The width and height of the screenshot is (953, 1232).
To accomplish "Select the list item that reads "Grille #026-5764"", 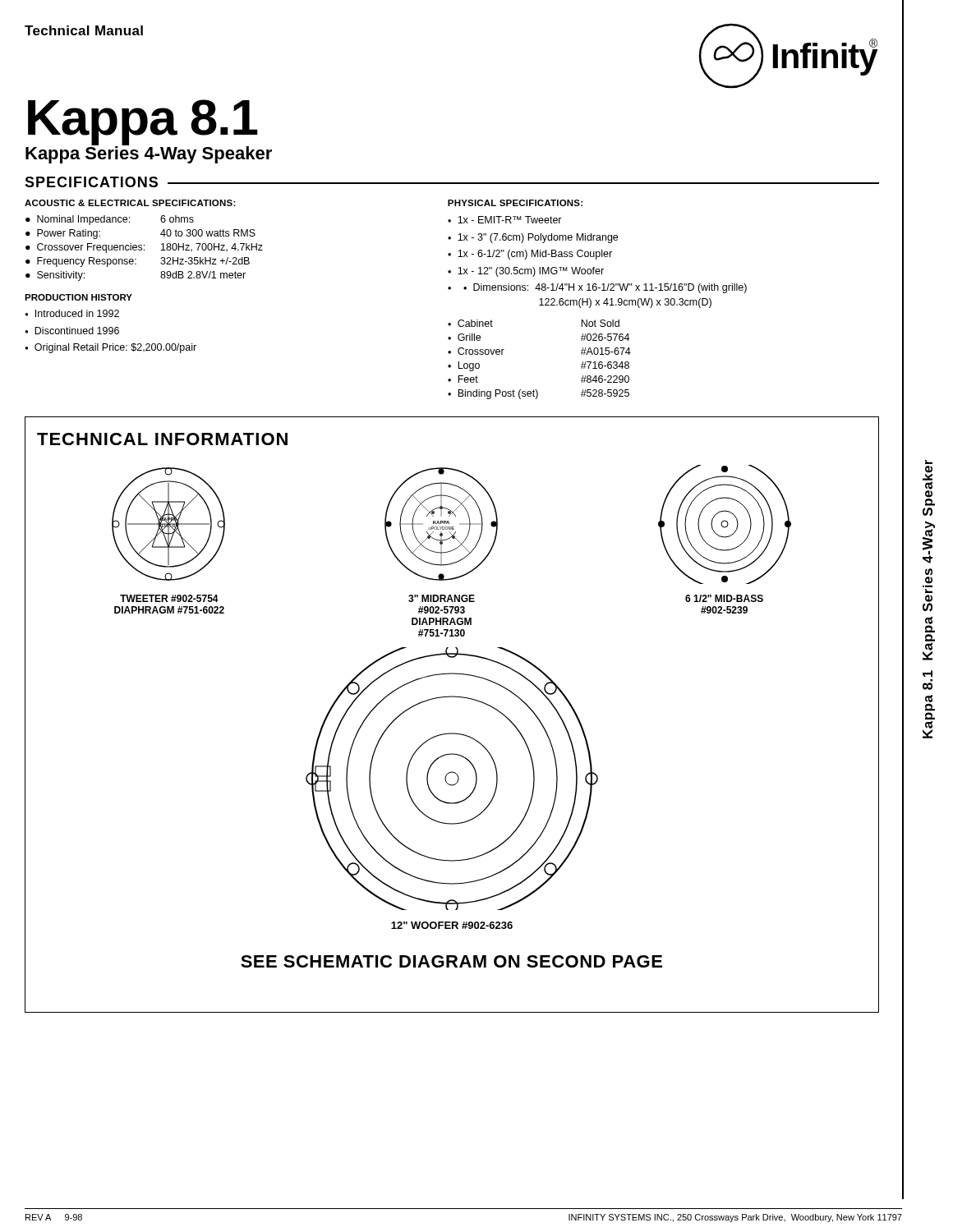I will pos(467,337).
